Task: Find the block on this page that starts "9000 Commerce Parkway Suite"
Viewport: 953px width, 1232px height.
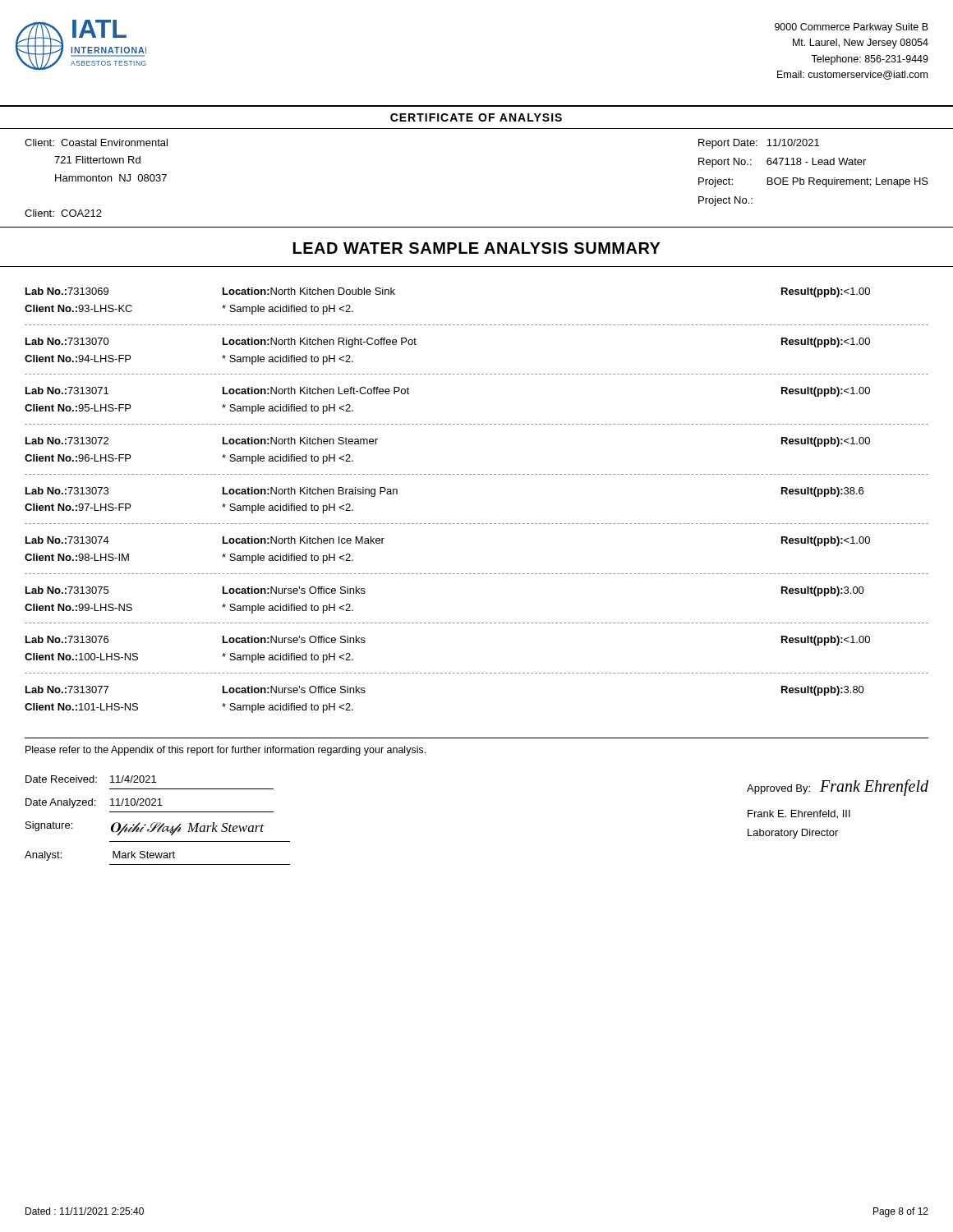Action: point(851,51)
